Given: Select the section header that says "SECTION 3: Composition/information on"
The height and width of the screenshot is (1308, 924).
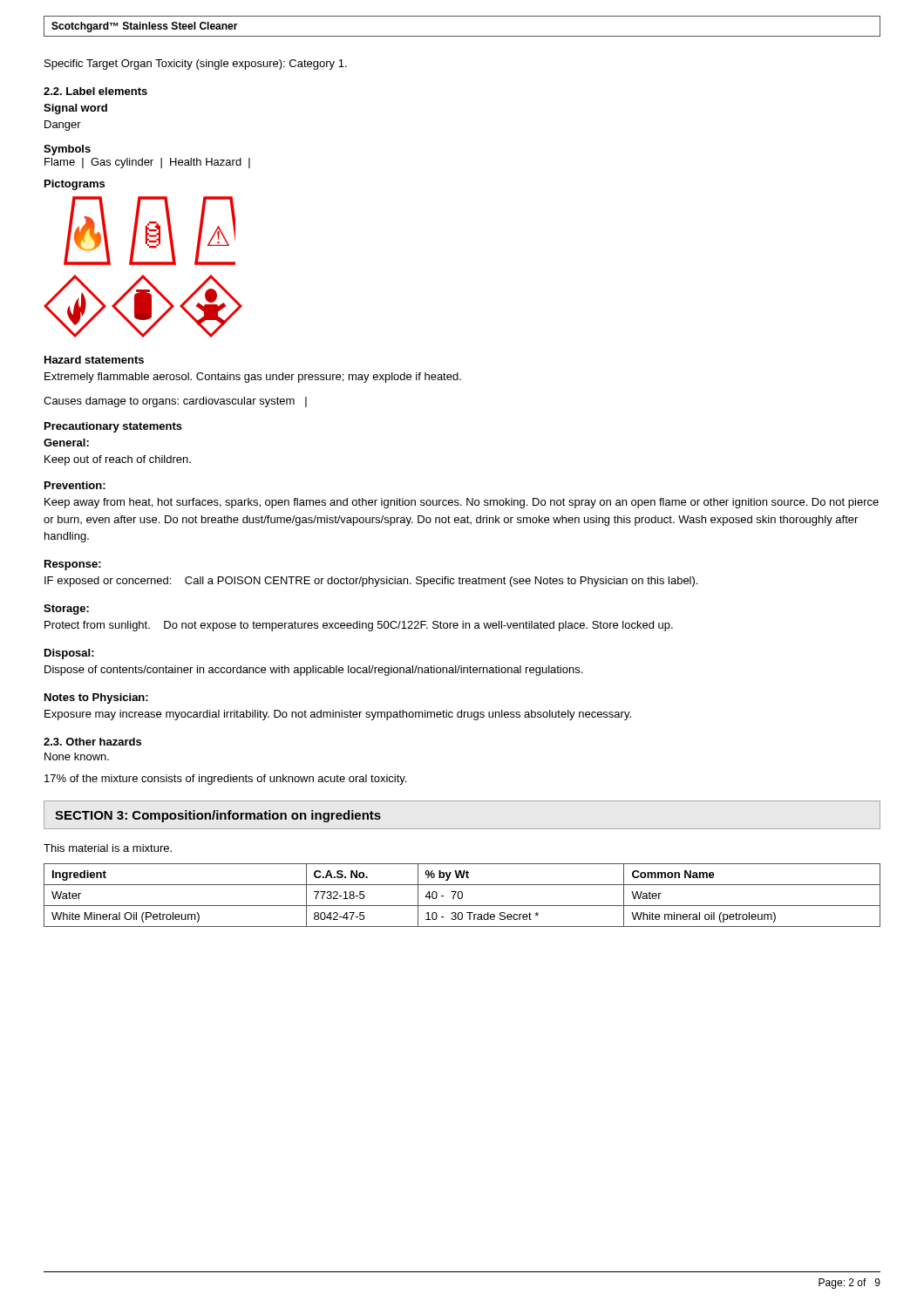Looking at the screenshot, I should point(218,815).
